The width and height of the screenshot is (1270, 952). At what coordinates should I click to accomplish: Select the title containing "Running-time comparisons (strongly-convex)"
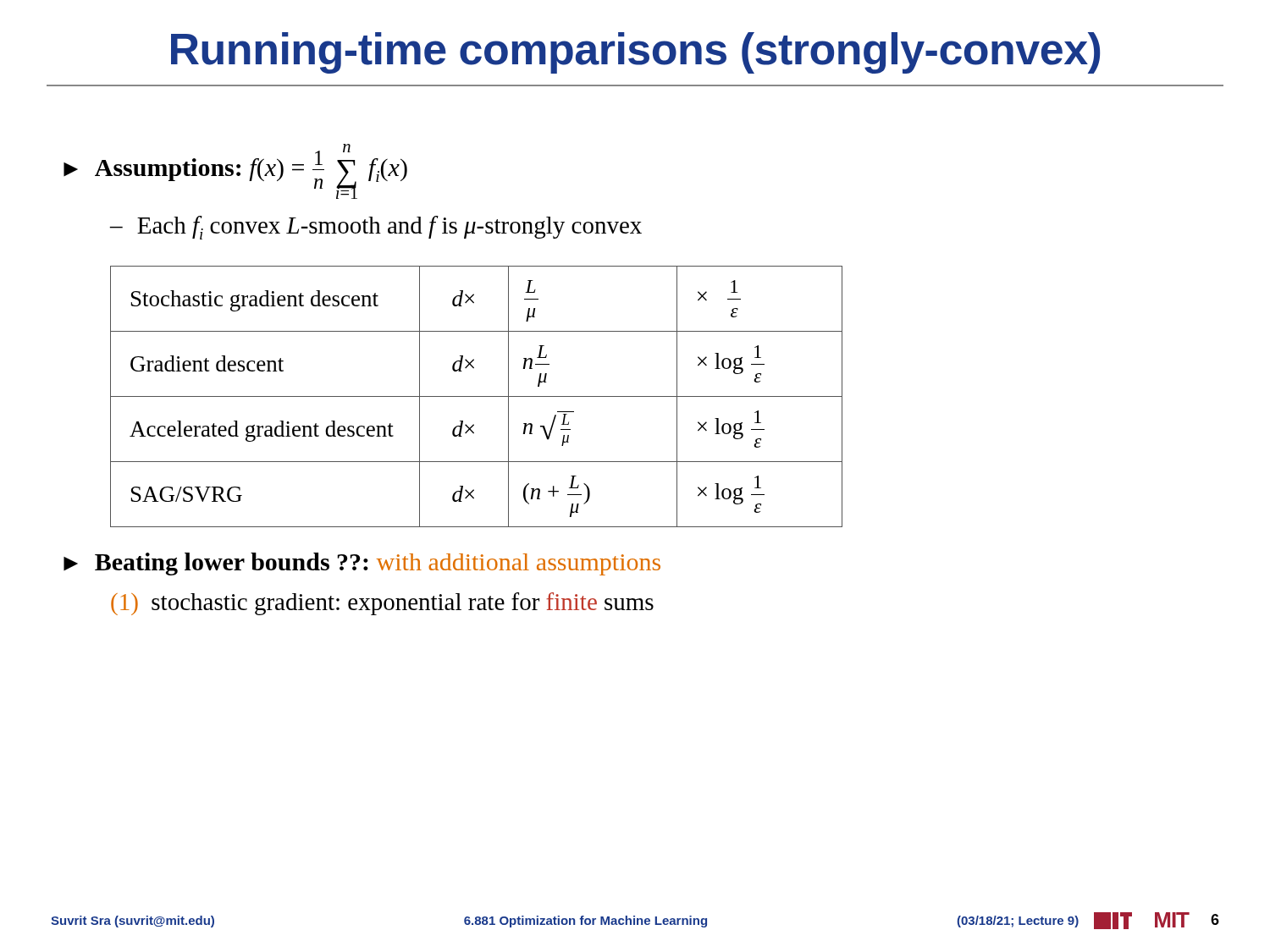click(635, 49)
